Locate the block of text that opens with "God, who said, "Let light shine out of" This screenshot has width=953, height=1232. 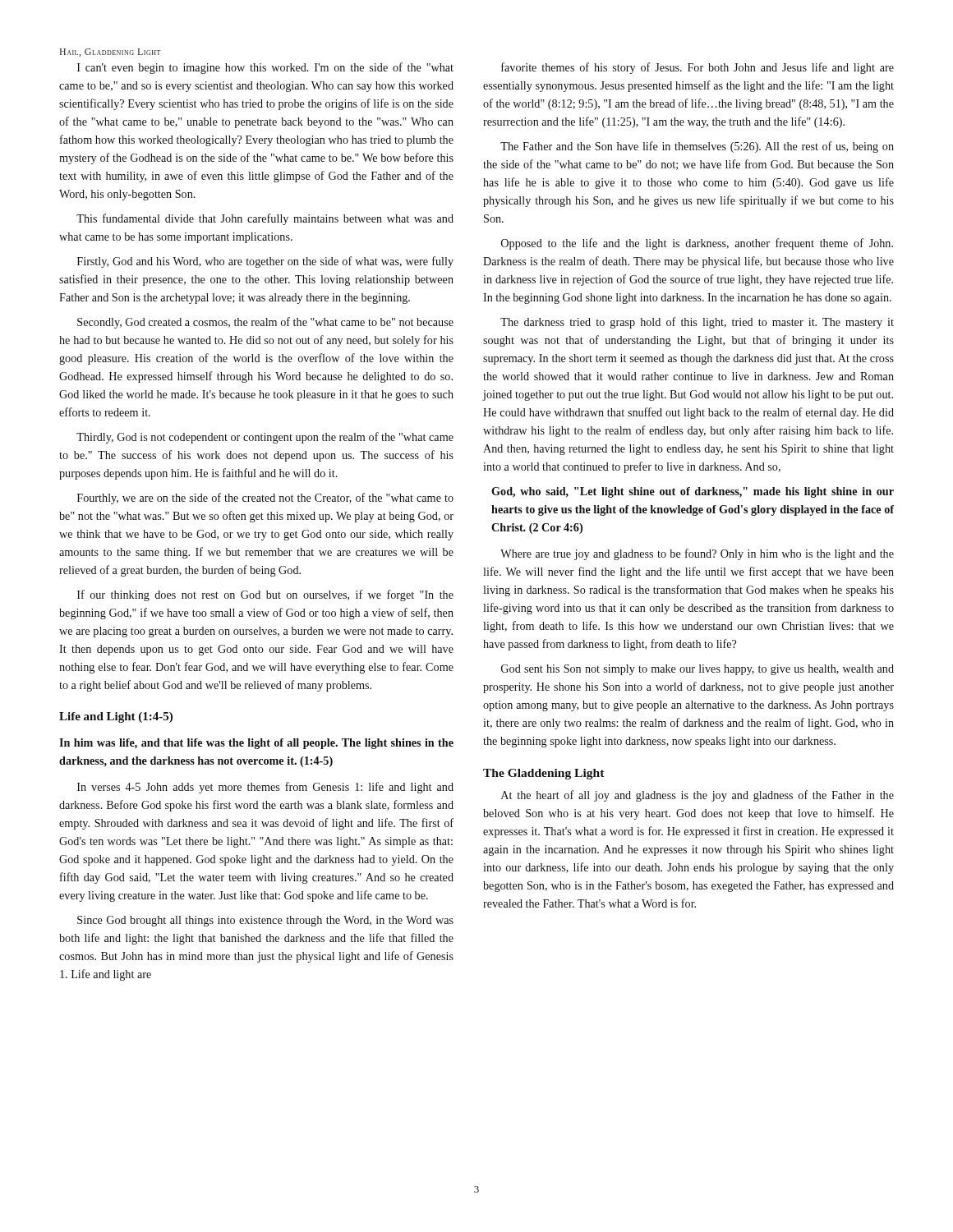[x=688, y=509]
